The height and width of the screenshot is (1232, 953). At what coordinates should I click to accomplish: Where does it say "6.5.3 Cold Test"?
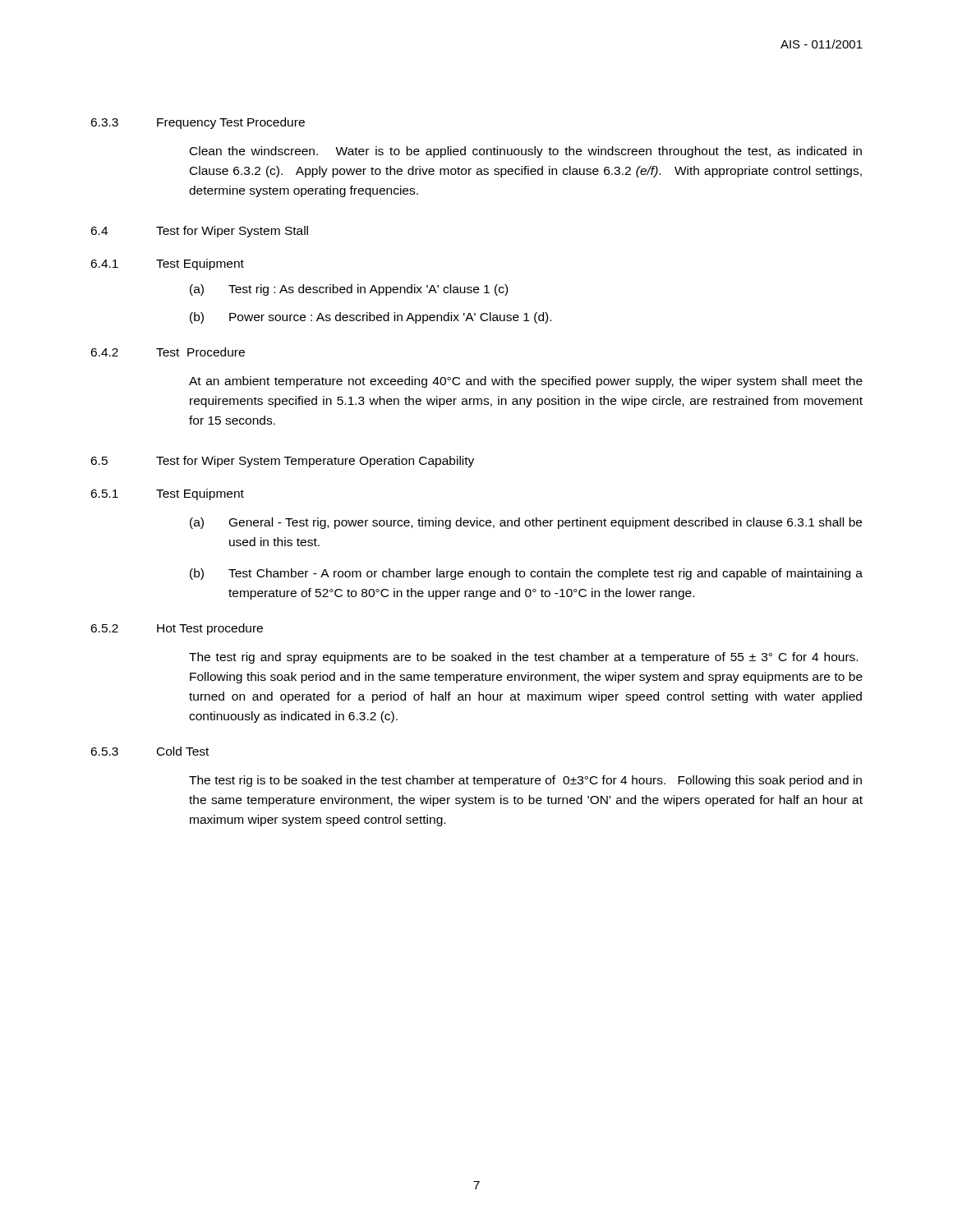click(150, 752)
